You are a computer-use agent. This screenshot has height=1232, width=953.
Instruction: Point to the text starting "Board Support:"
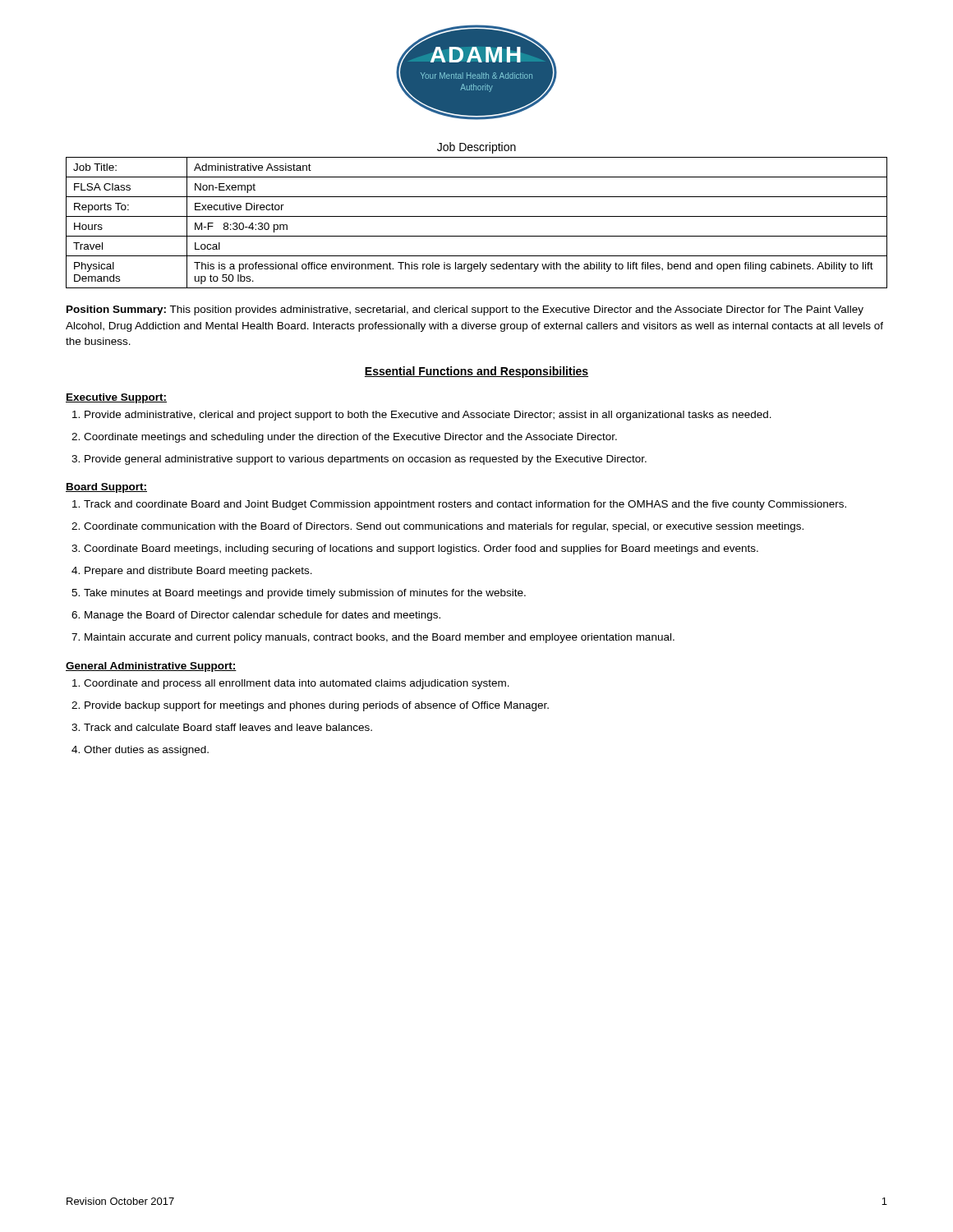coord(106,487)
